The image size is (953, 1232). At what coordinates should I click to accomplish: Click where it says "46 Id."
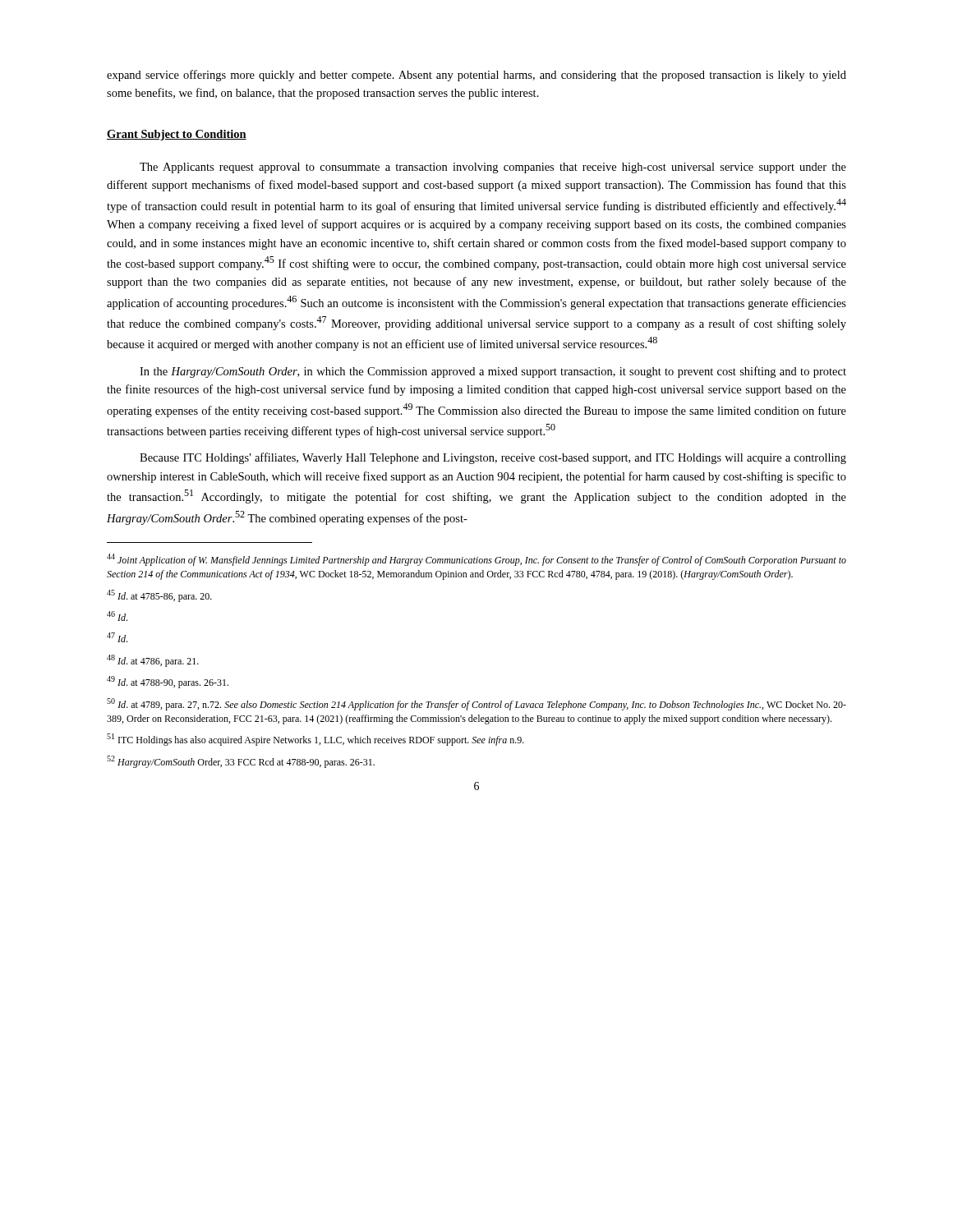(x=118, y=616)
